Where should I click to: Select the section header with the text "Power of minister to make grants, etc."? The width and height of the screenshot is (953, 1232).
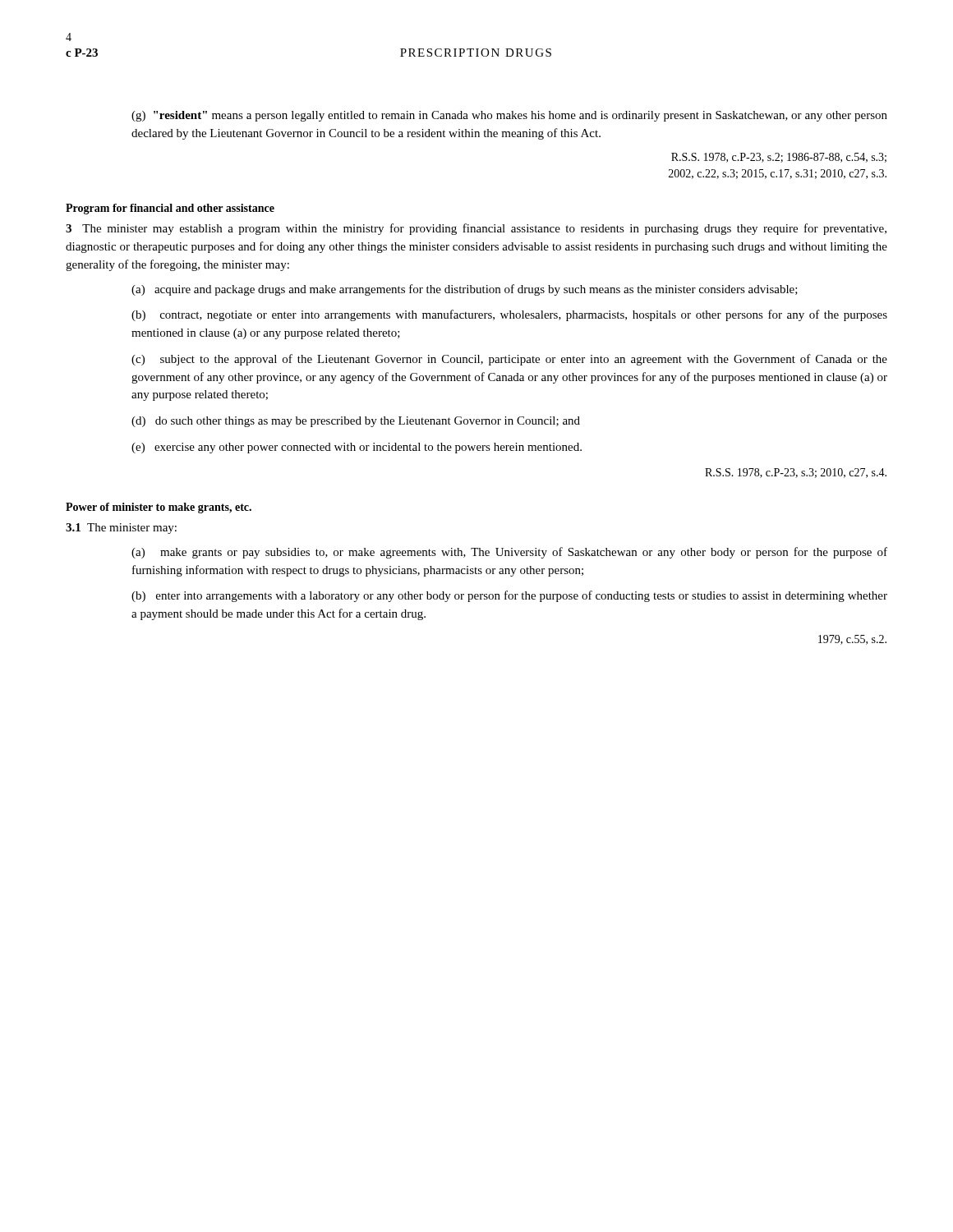159,507
